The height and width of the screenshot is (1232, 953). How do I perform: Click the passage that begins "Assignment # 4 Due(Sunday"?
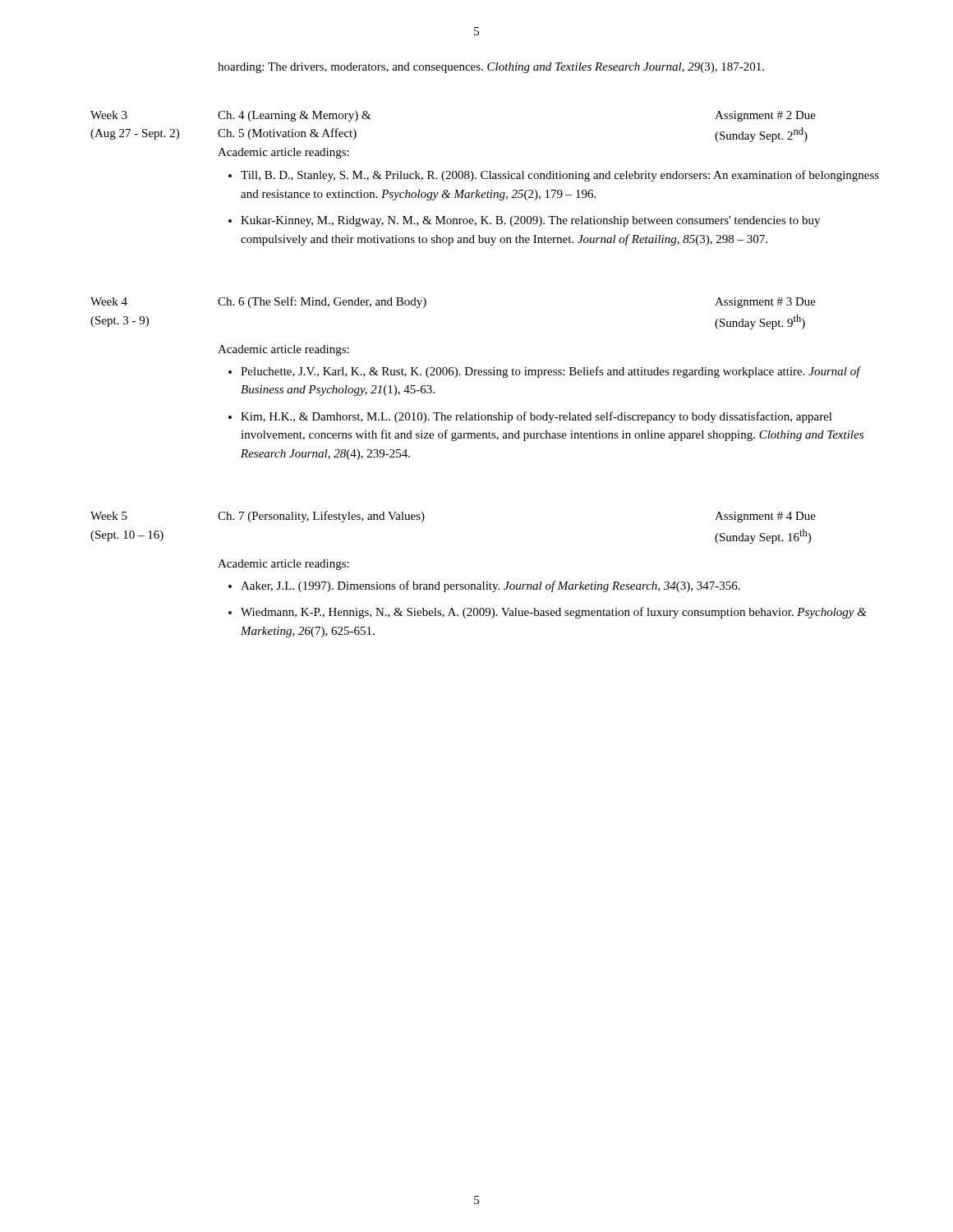point(765,526)
